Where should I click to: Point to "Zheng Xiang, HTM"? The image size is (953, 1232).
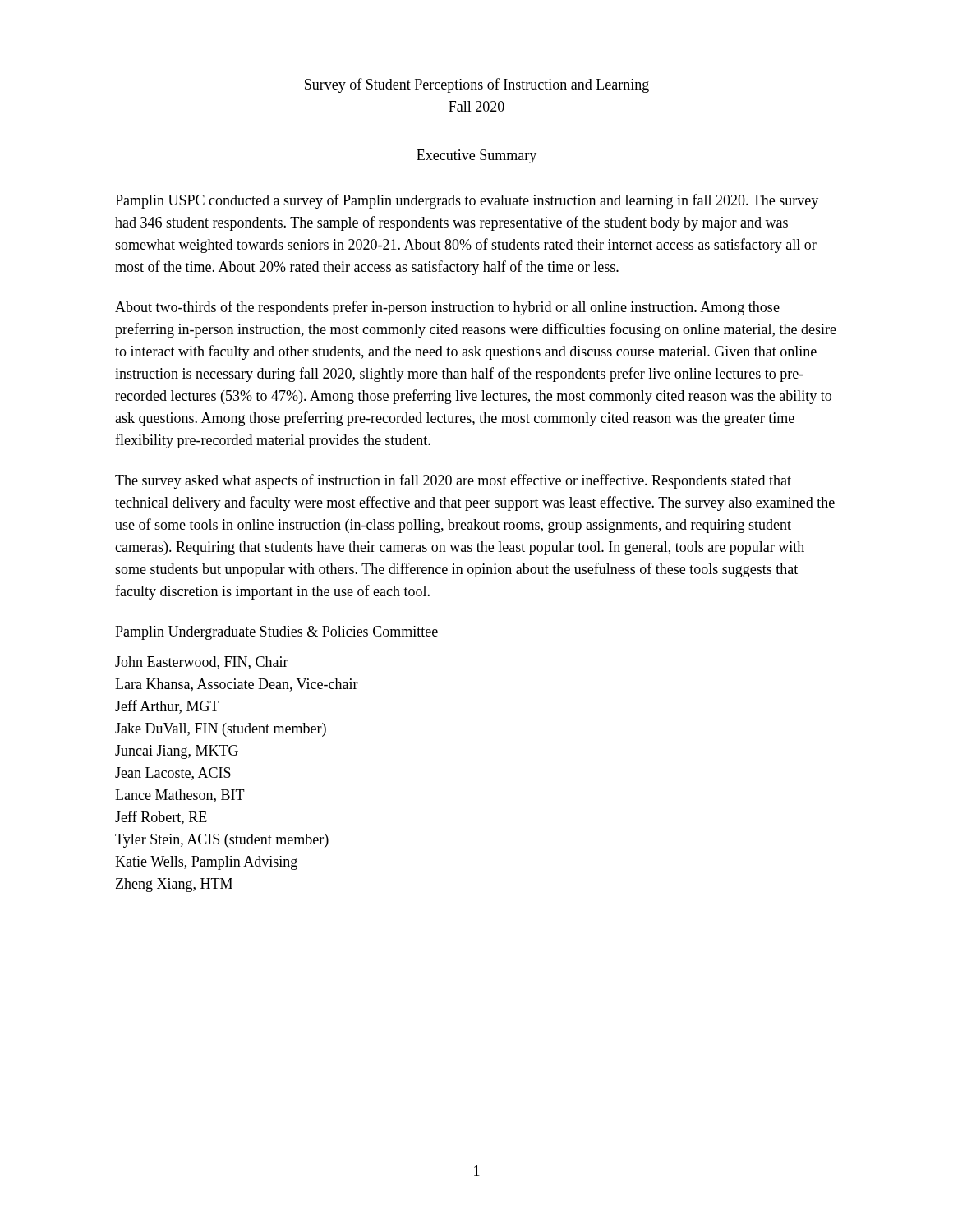click(174, 884)
